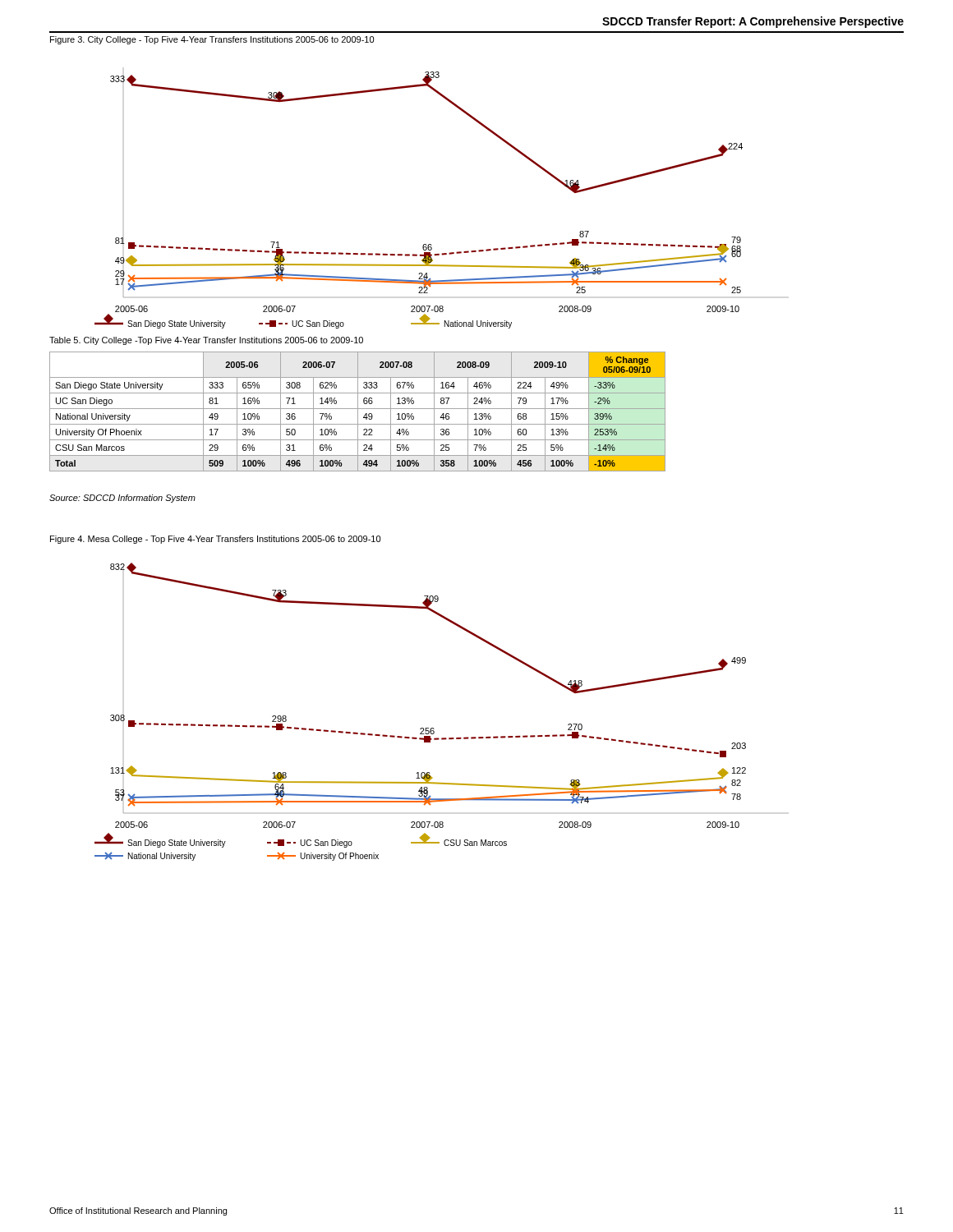Find the table that mentions "San Diego State University"
953x1232 pixels.
(357, 411)
